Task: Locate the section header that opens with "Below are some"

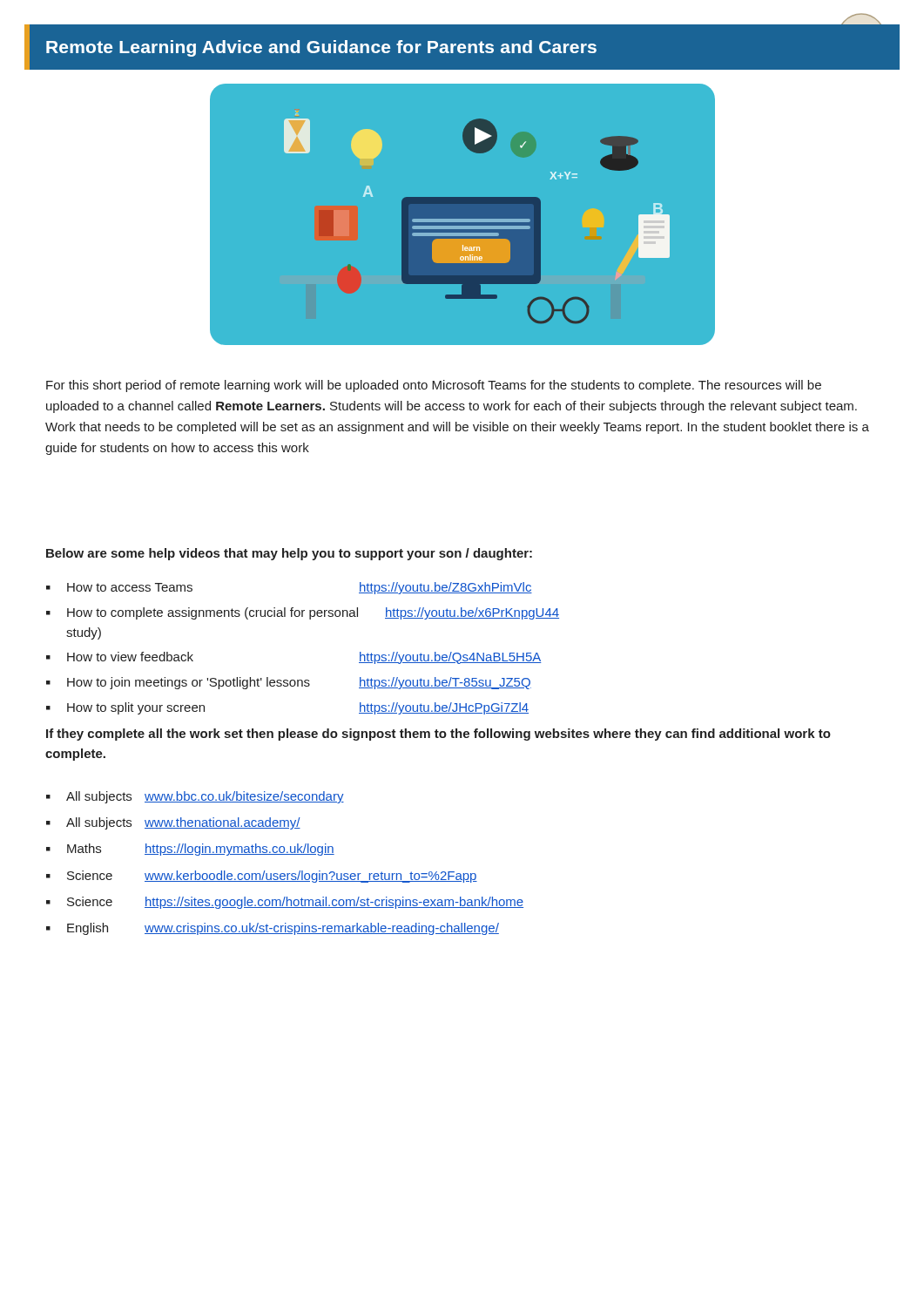Action: (x=289, y=553)
